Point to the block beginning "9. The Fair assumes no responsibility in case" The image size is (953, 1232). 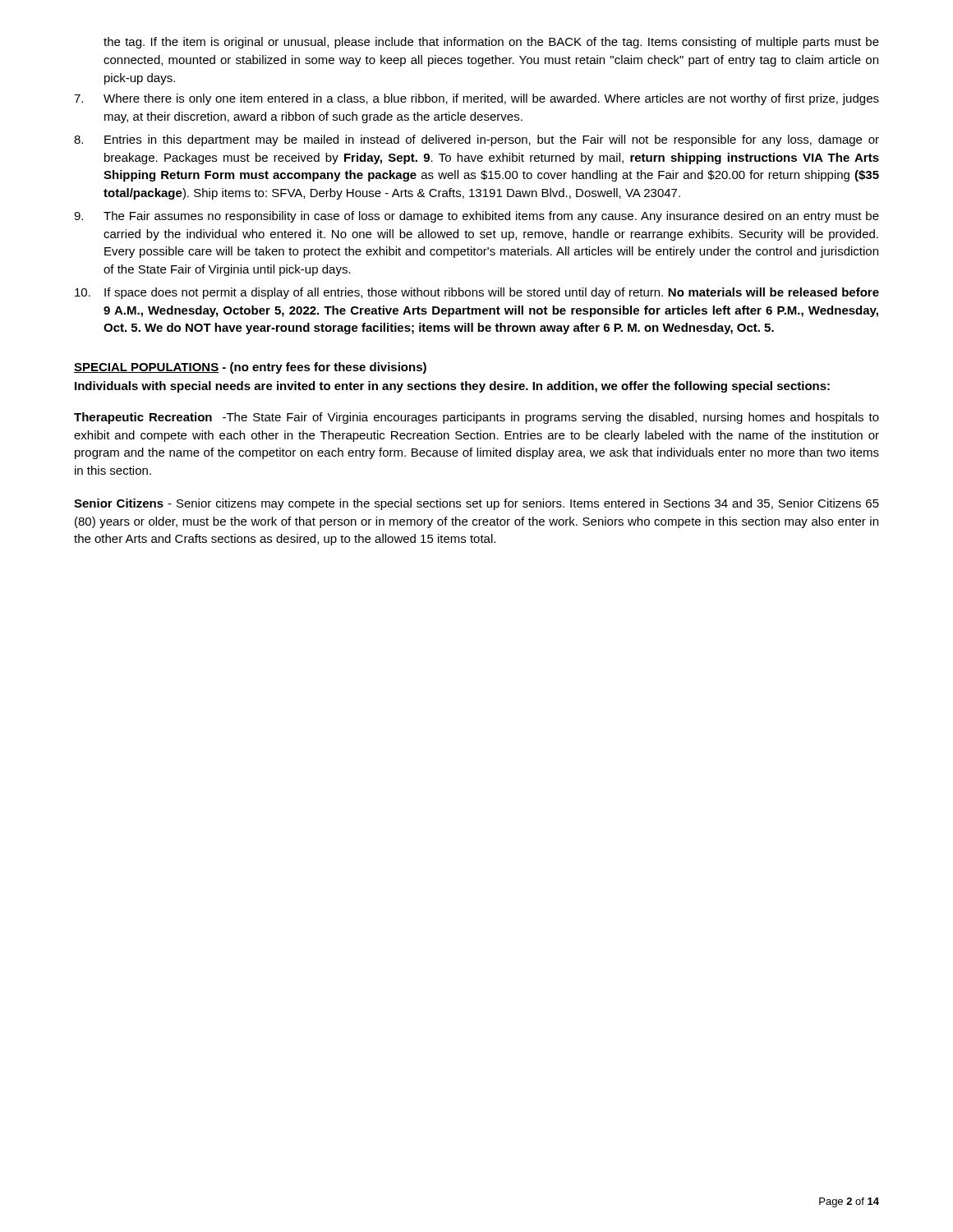tap(476, 242)
